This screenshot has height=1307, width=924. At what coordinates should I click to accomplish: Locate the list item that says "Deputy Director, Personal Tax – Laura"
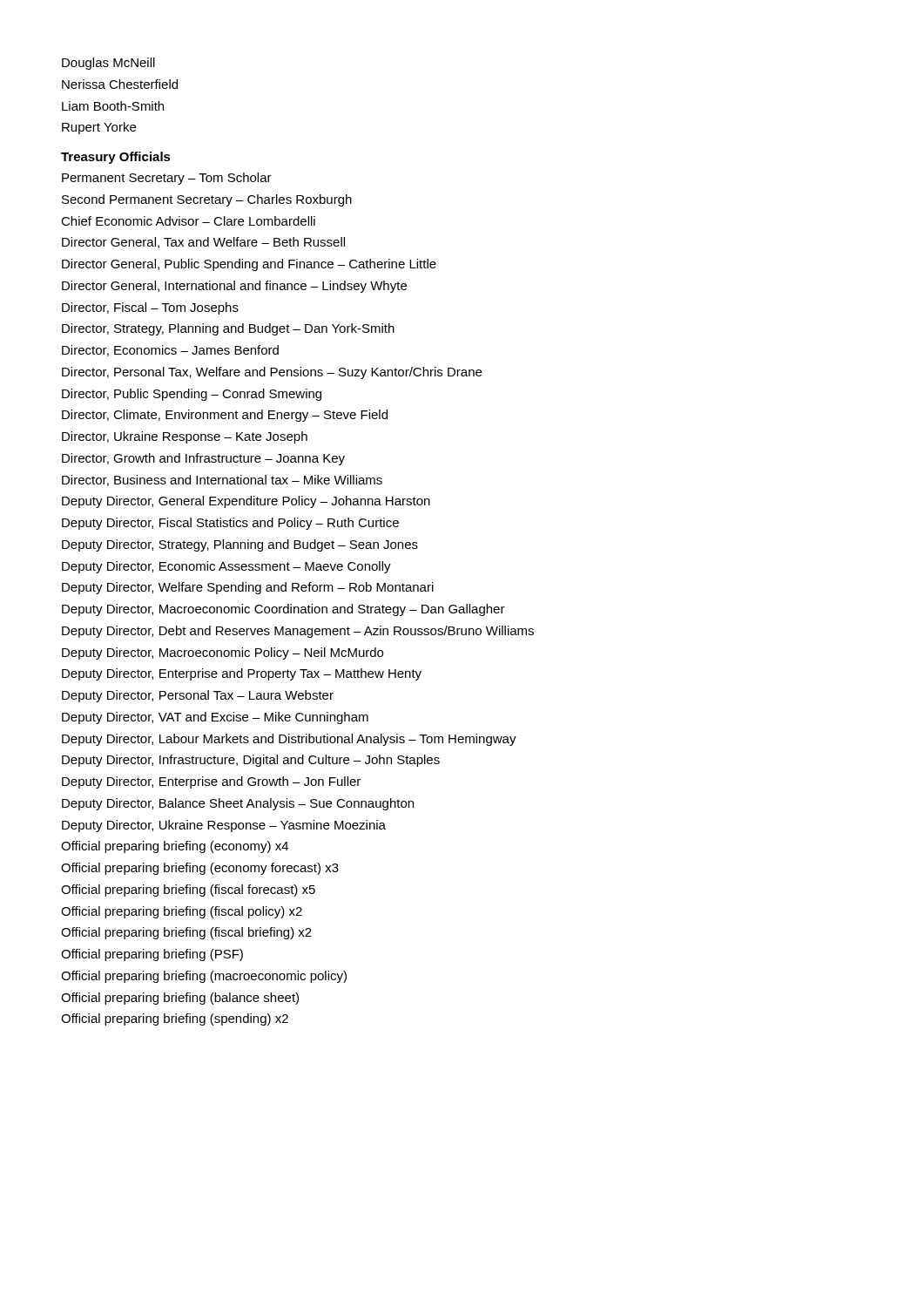pos(197,695)
